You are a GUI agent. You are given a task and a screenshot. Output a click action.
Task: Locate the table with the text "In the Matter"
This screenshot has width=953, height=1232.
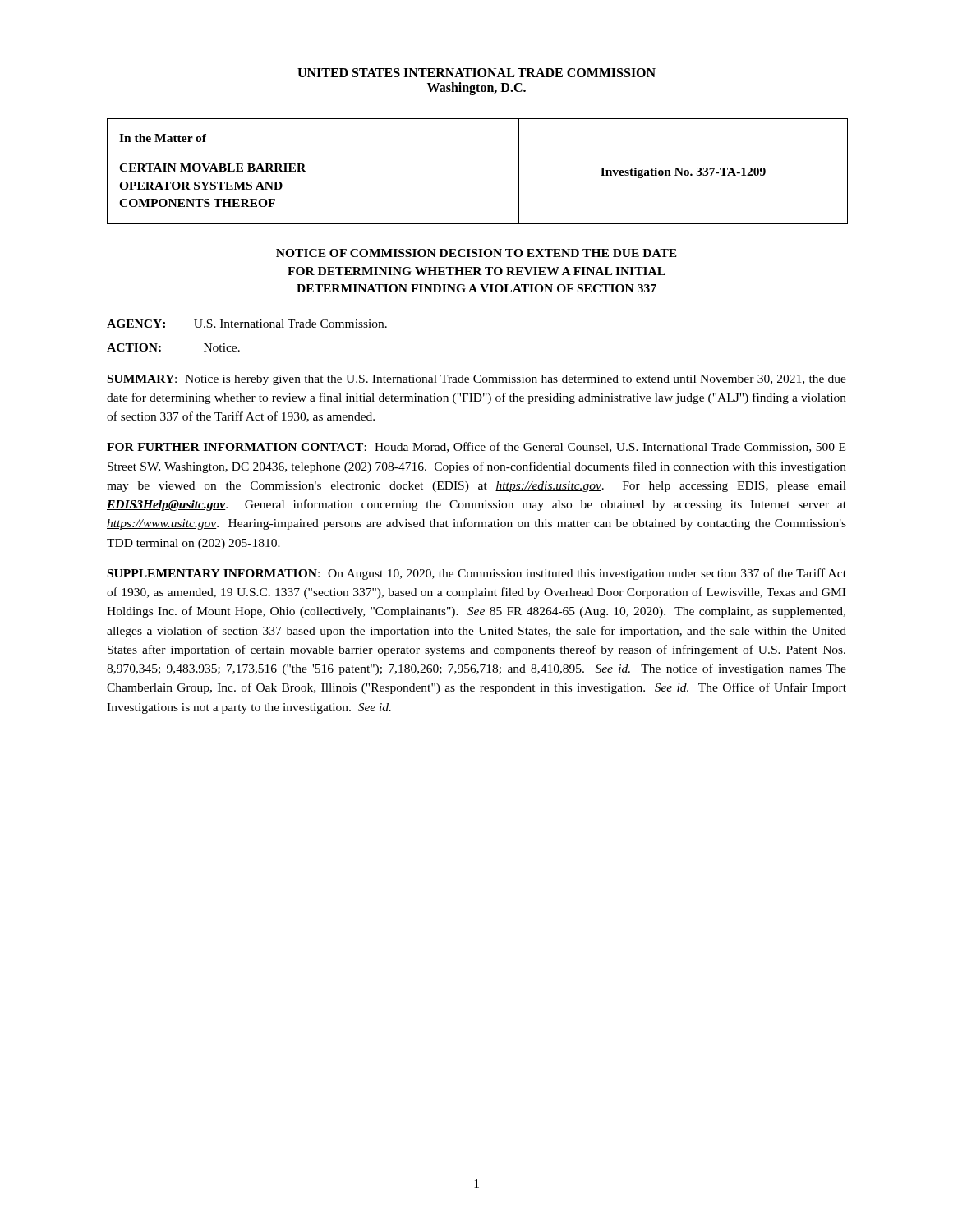tap(476, 171)
